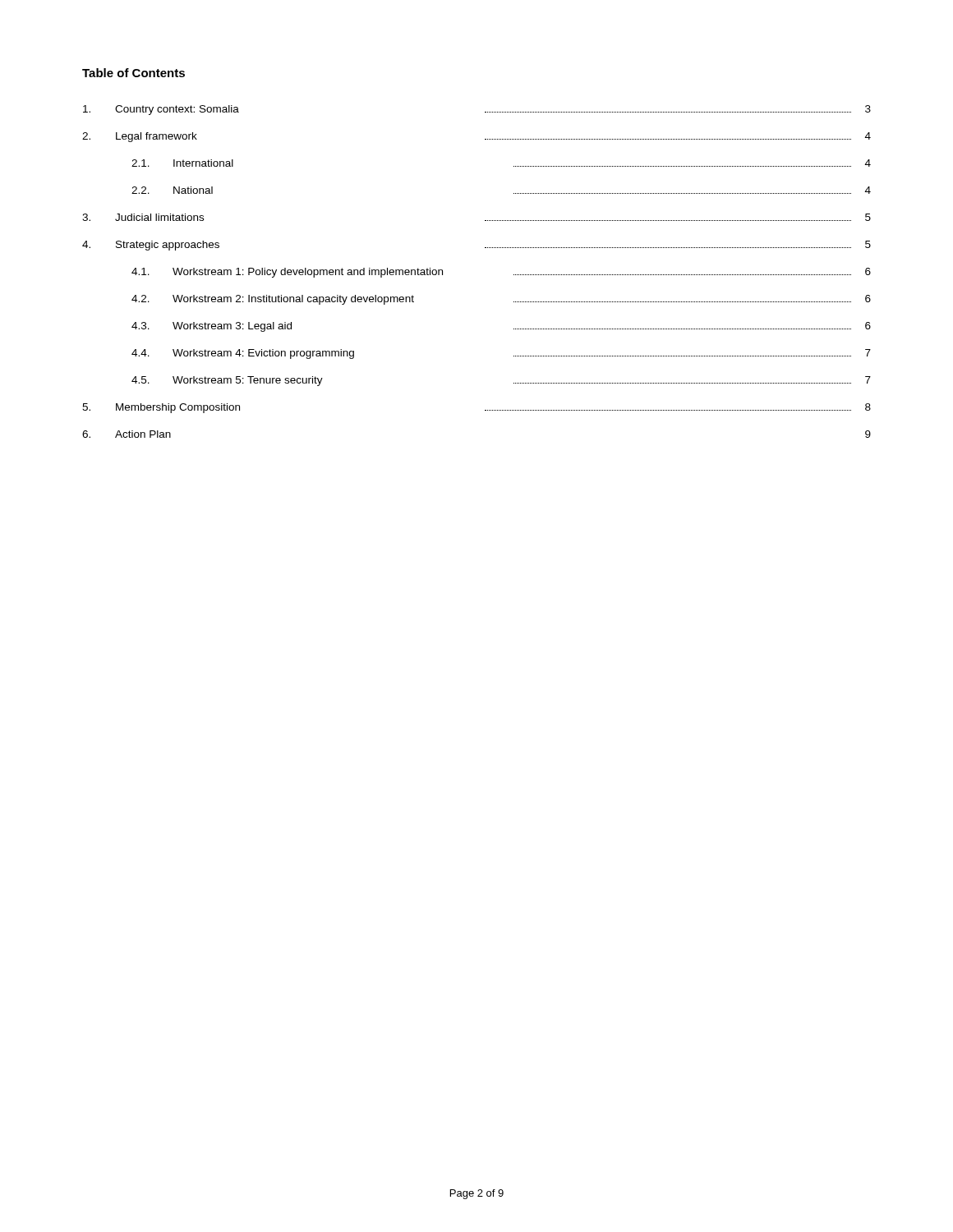
Task: Point to "4.4. Workstream 4: Eviction programming 7"
Action: (x=262, y=354)
